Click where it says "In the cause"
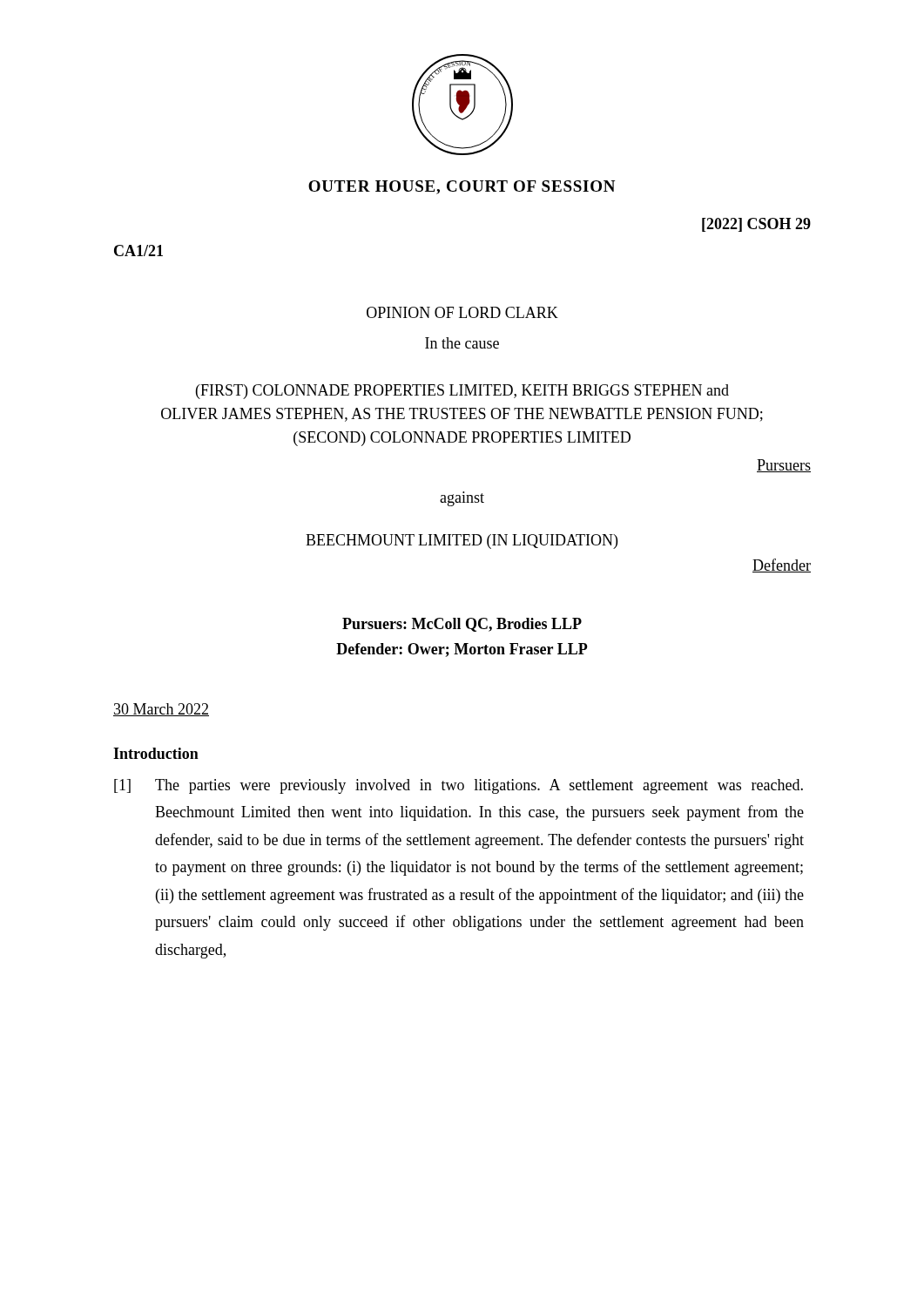Image resolution: width=924 pixels, height=1307 pixels. pos(462,343)
